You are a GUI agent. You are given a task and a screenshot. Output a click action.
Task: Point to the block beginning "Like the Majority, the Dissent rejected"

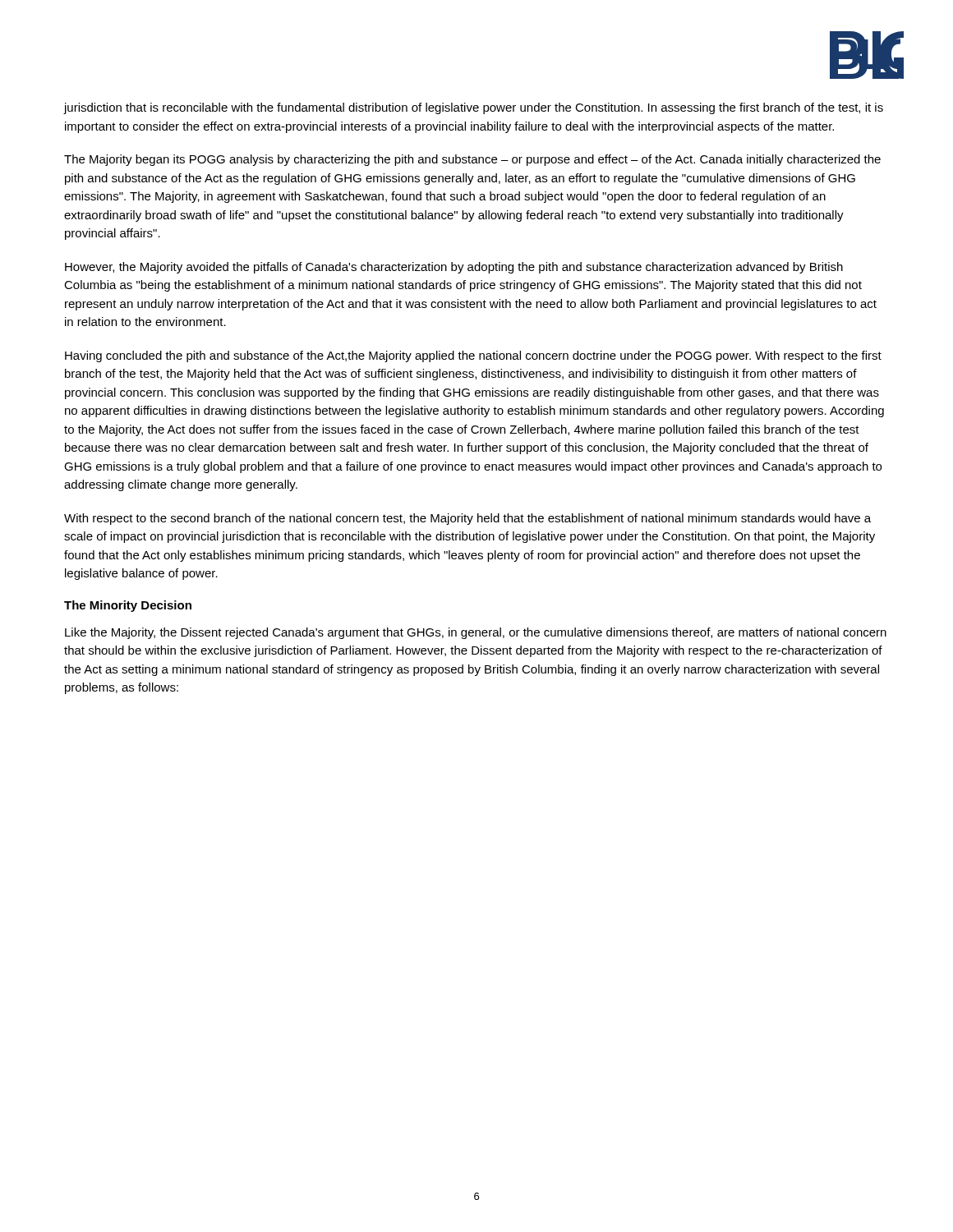[x=475, y=659]
